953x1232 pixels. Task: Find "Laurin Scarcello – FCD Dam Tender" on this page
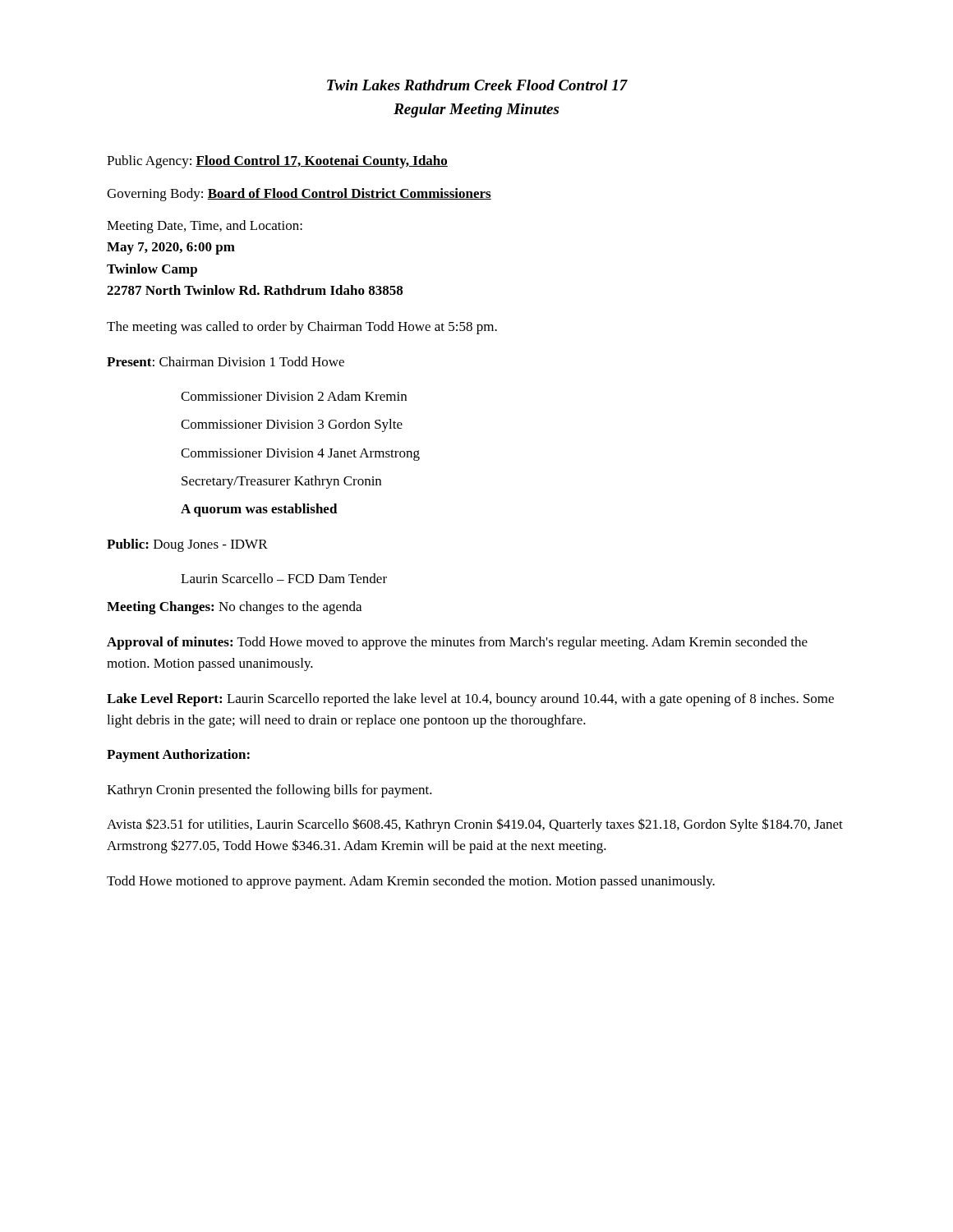click(x=284, y=579)
